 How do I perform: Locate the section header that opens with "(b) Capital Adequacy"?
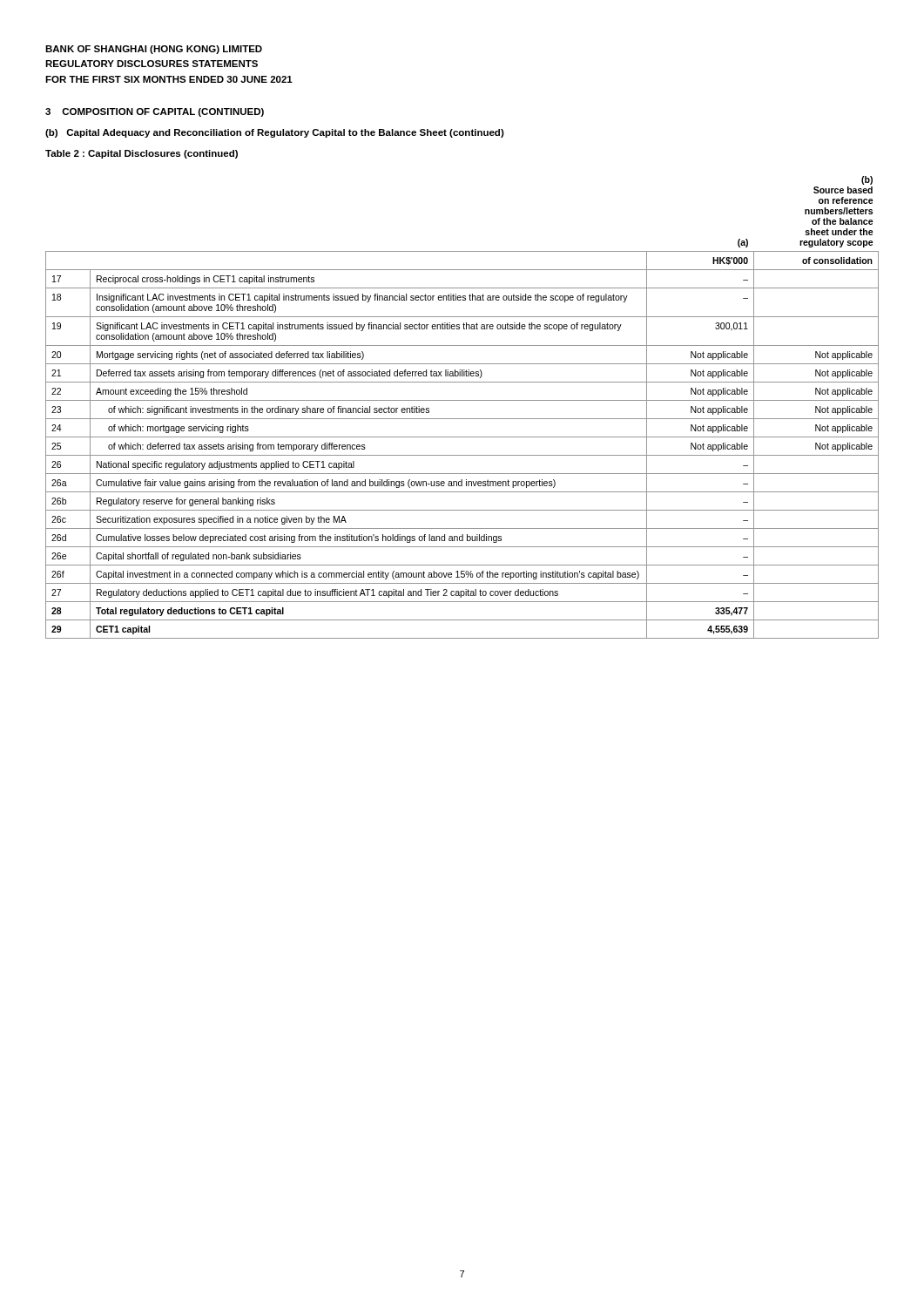275,132
